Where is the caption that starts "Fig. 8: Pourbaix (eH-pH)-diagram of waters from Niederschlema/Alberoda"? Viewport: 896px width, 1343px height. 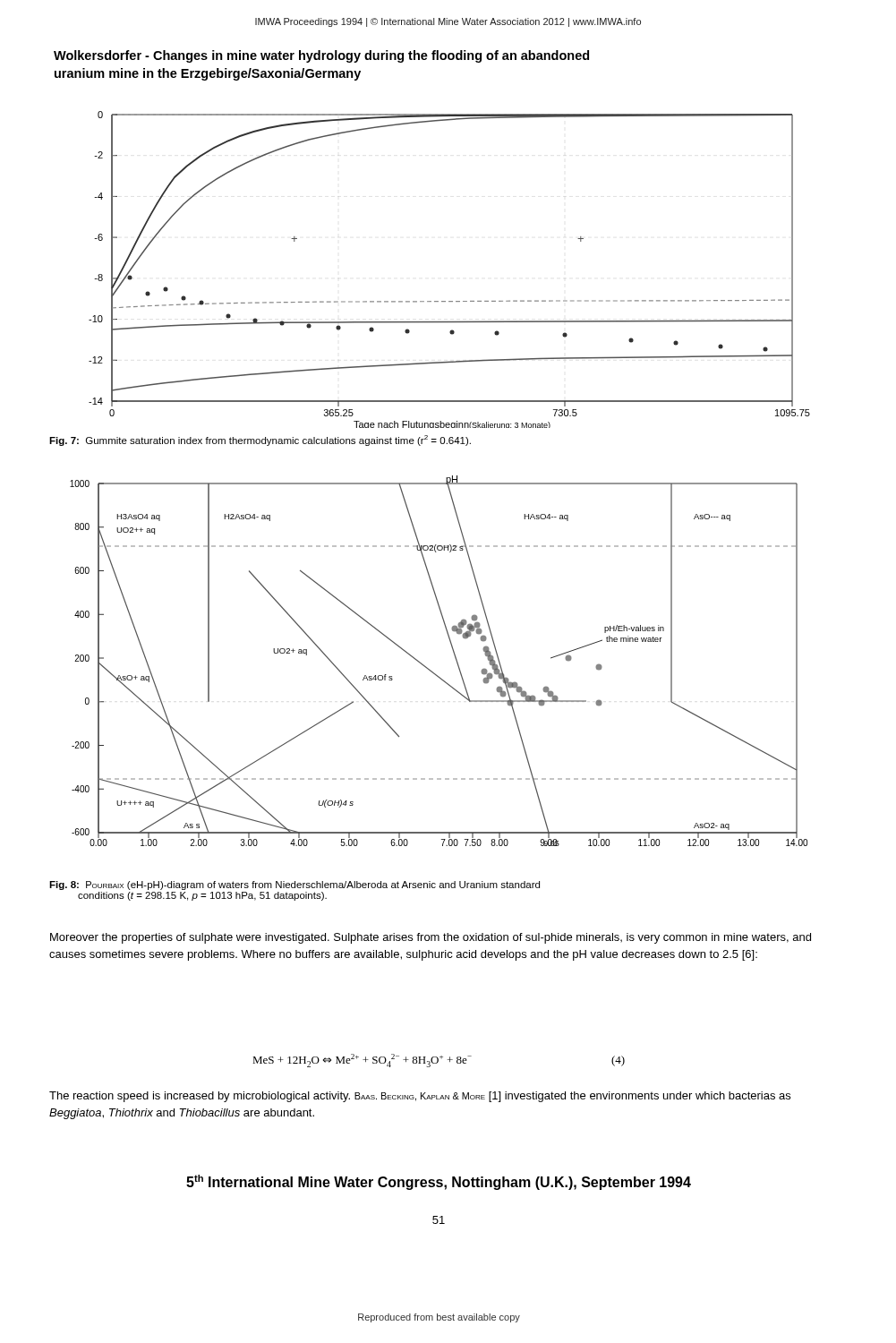(x=295, y=890)
